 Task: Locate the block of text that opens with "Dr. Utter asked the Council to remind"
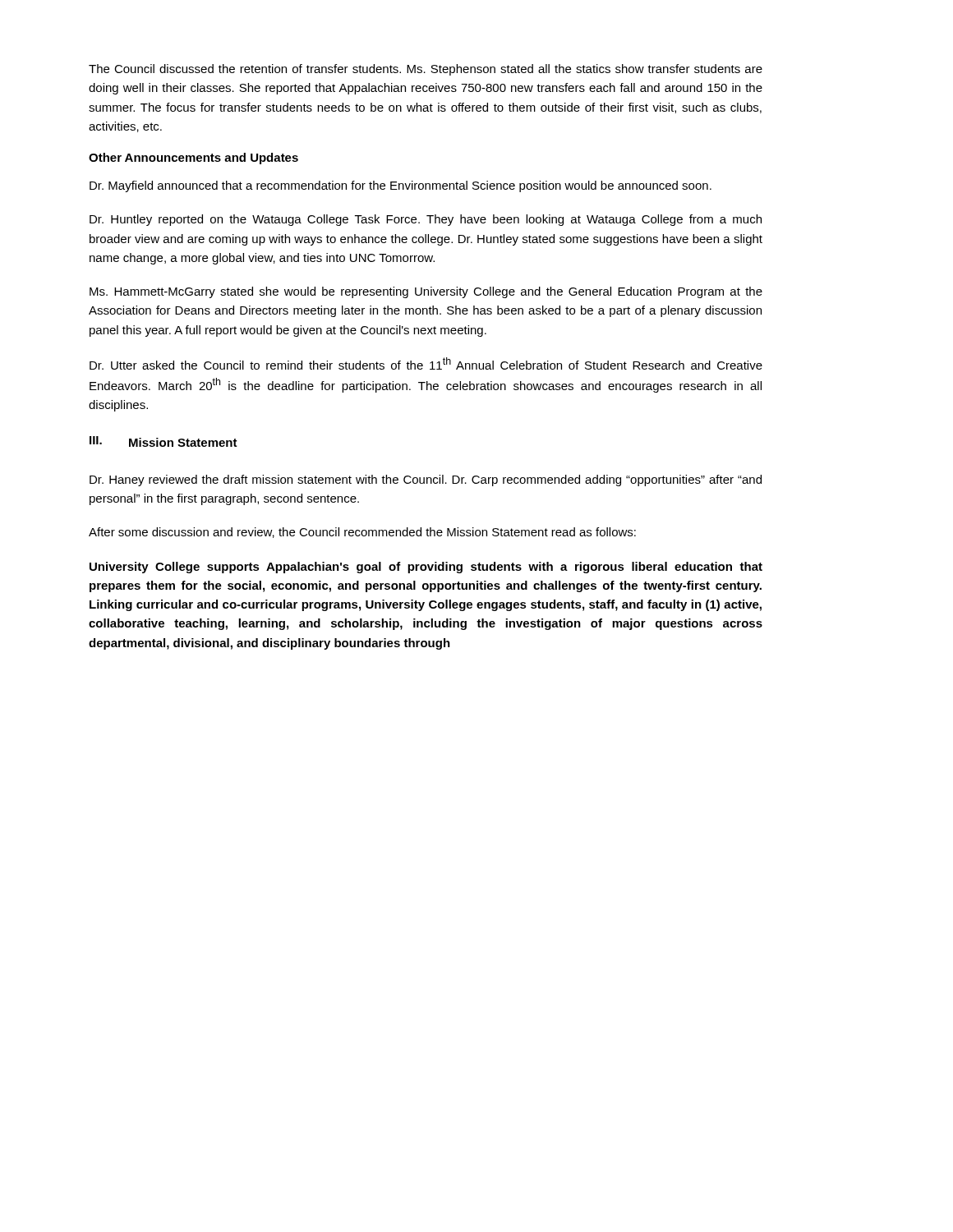426,384
